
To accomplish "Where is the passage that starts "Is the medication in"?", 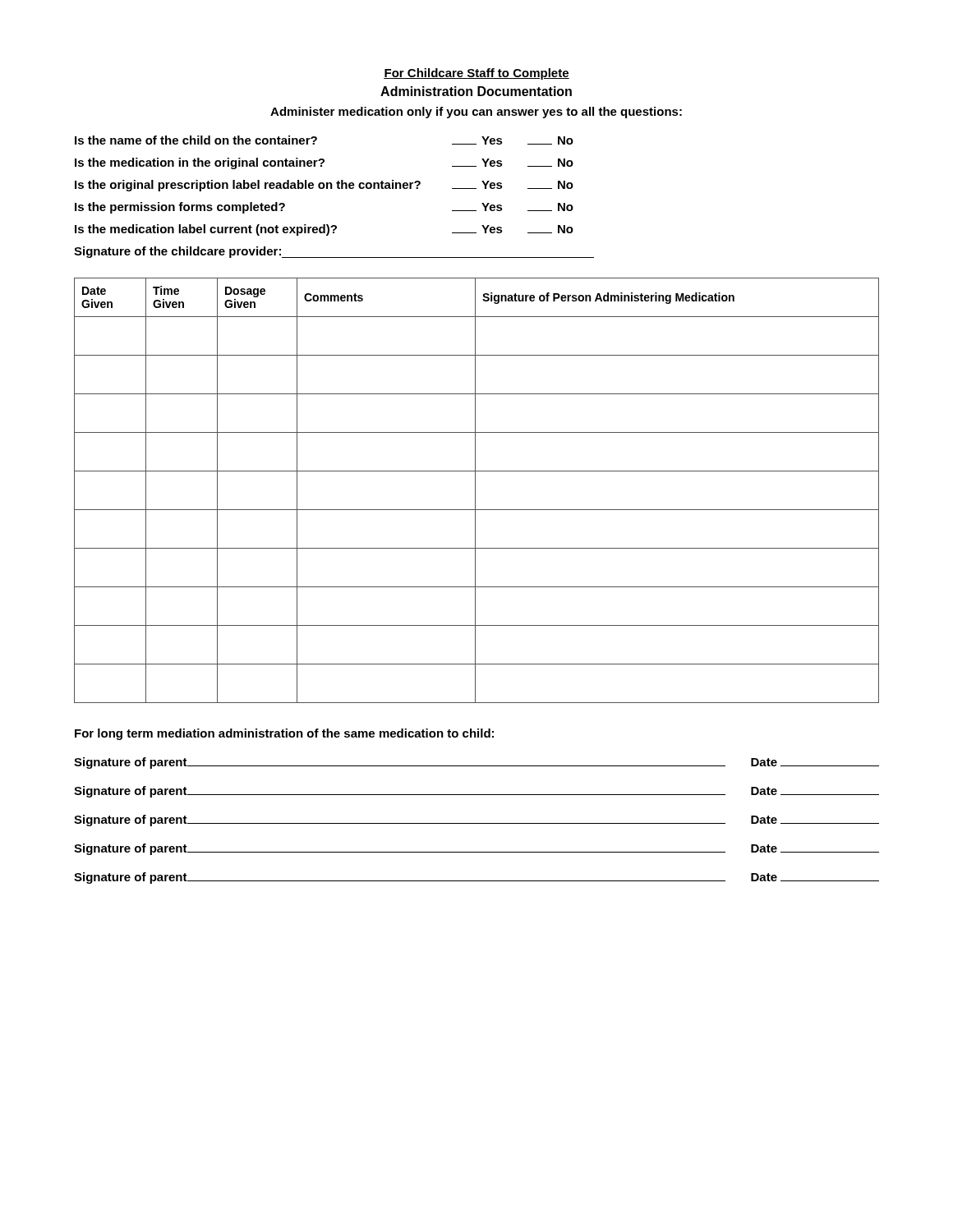I will tap(324, 162).
